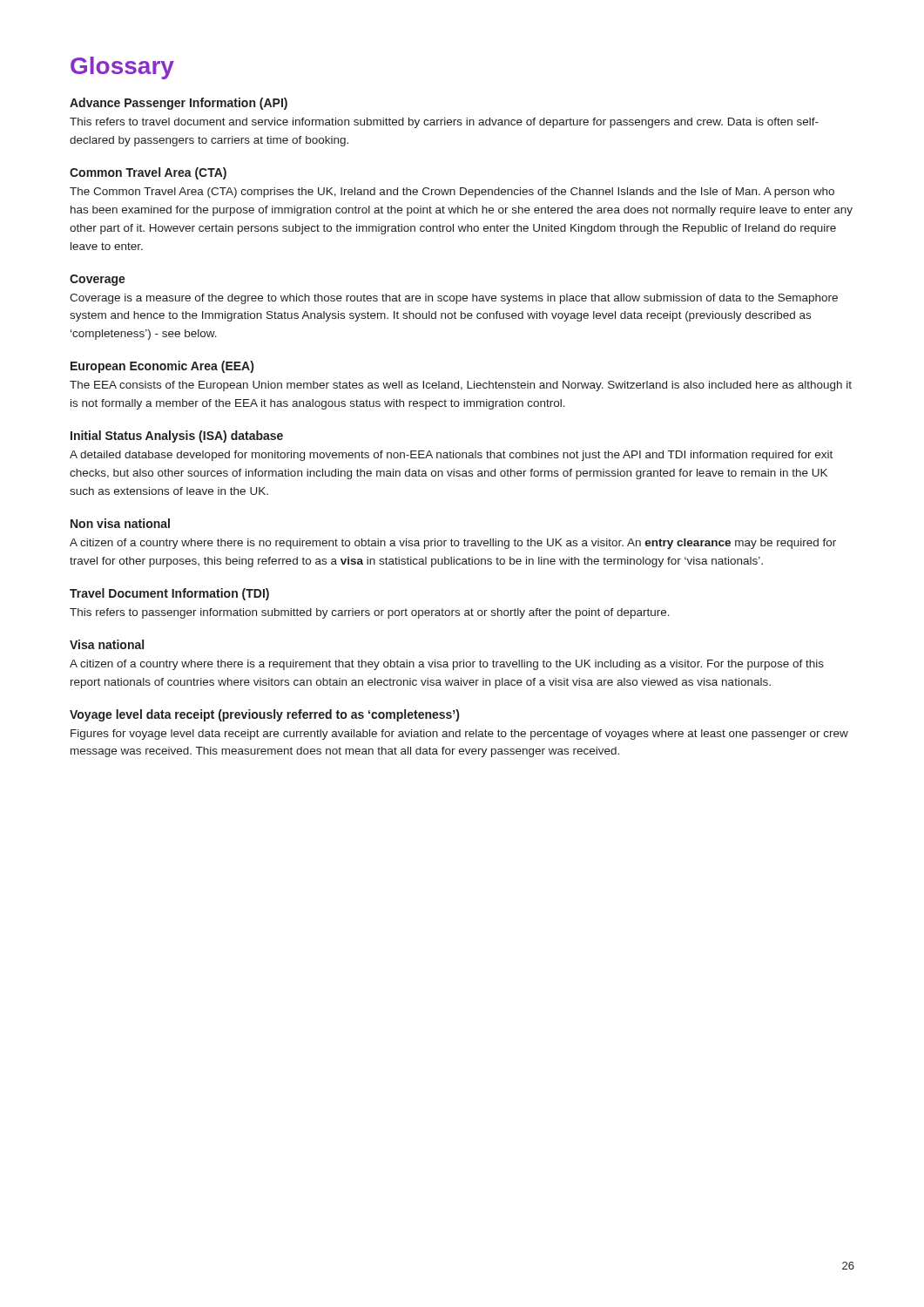Screen dimensions: 1307x924
Task: Locate the block starting "The Common Travel Area (CTA) comprises"
Action: click(462, 219)
